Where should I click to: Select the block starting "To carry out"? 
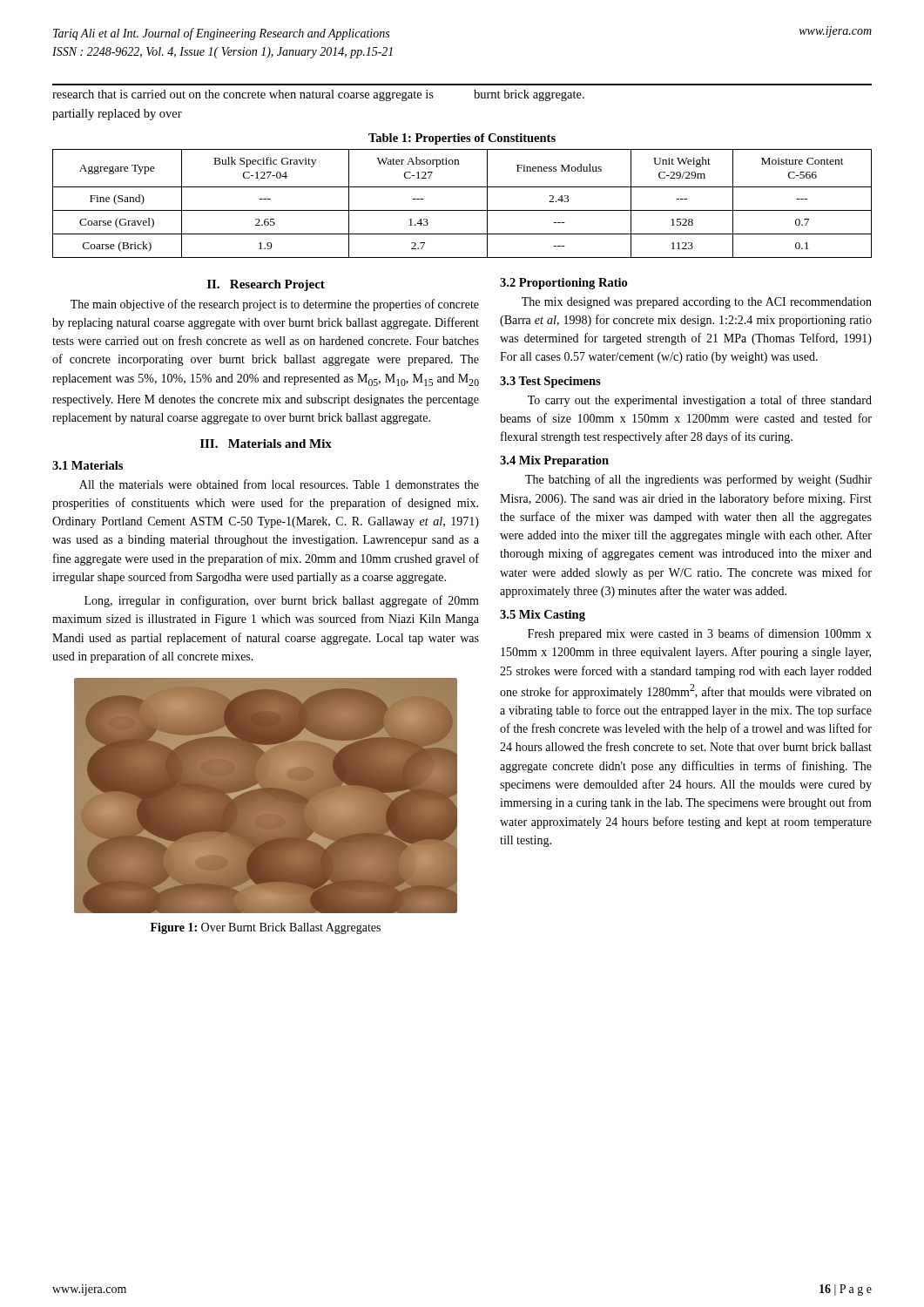[x=686, y=419]
